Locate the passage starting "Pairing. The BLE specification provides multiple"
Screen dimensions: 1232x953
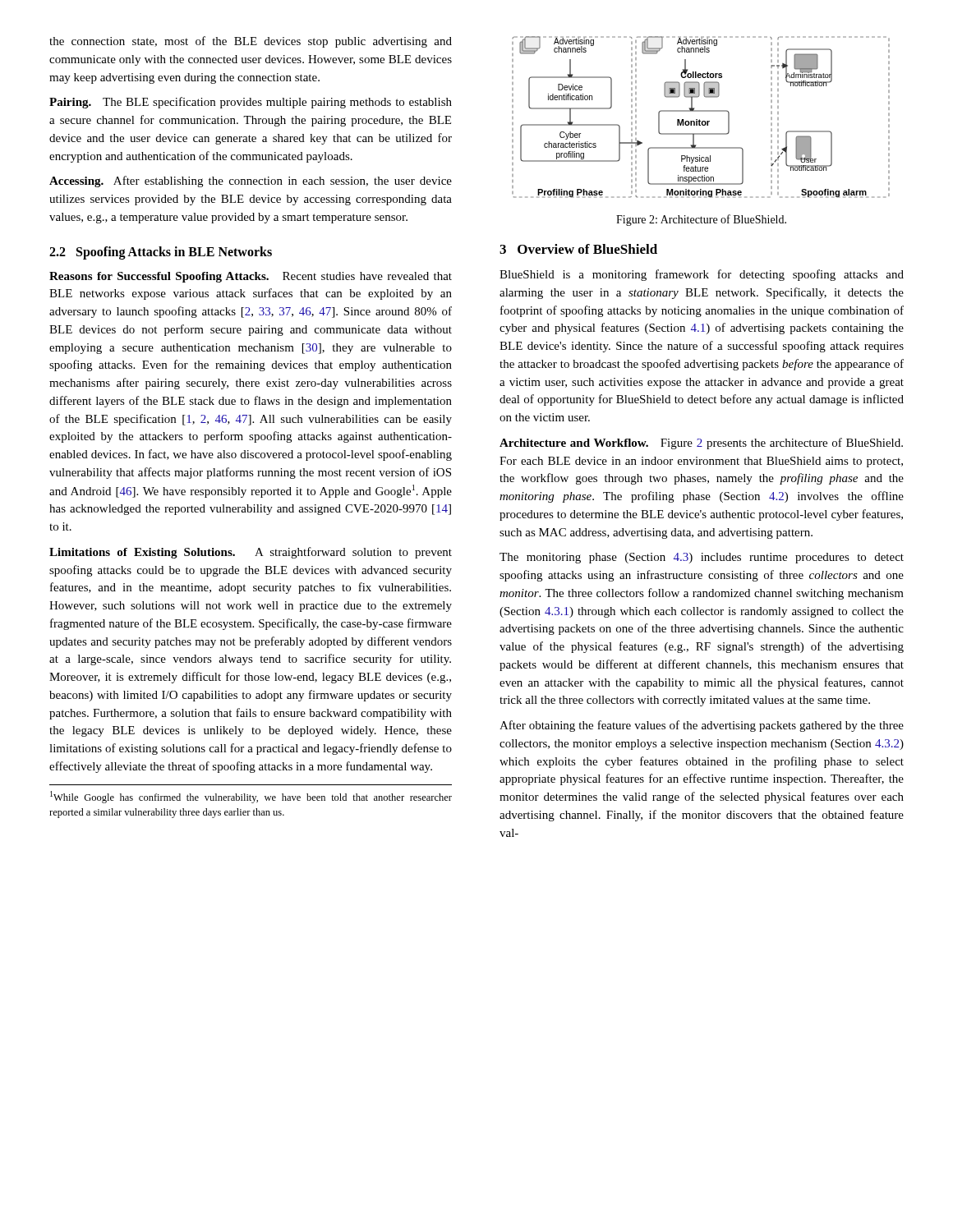click(x=251, y=130)
